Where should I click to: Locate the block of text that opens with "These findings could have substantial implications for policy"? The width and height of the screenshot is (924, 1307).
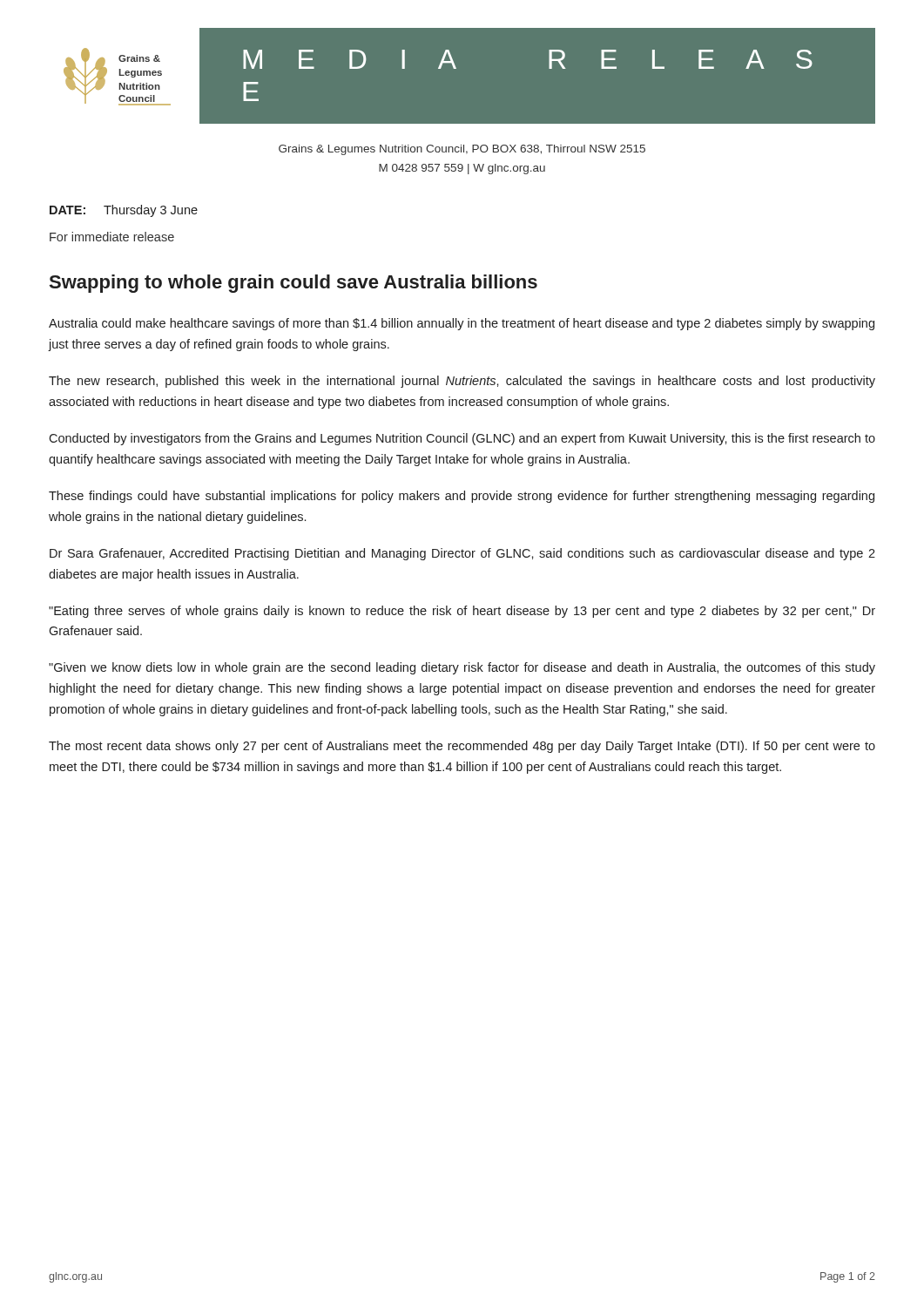(x=462, y=506)
